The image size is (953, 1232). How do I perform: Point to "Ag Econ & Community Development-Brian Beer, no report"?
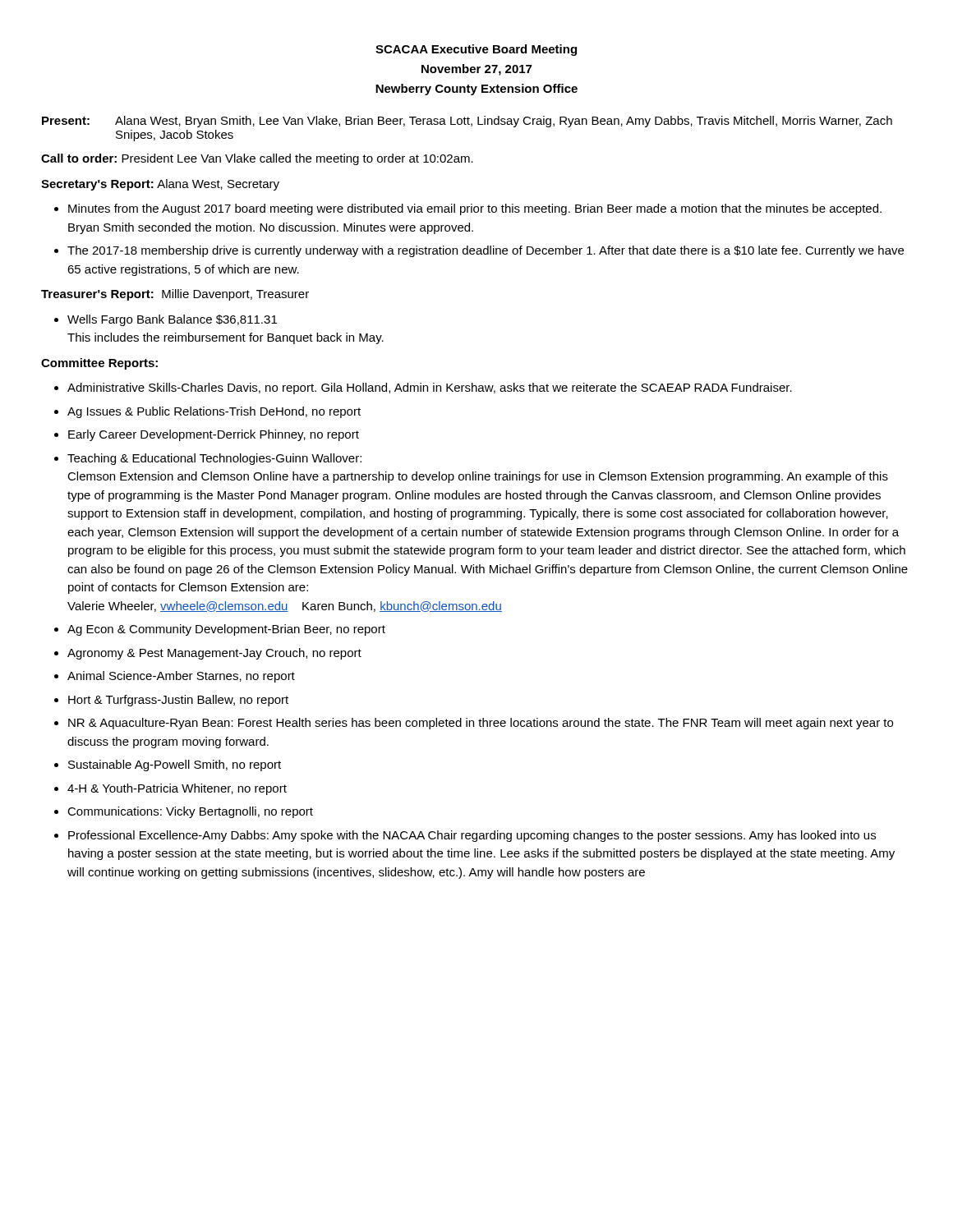(x=226, y=629)
